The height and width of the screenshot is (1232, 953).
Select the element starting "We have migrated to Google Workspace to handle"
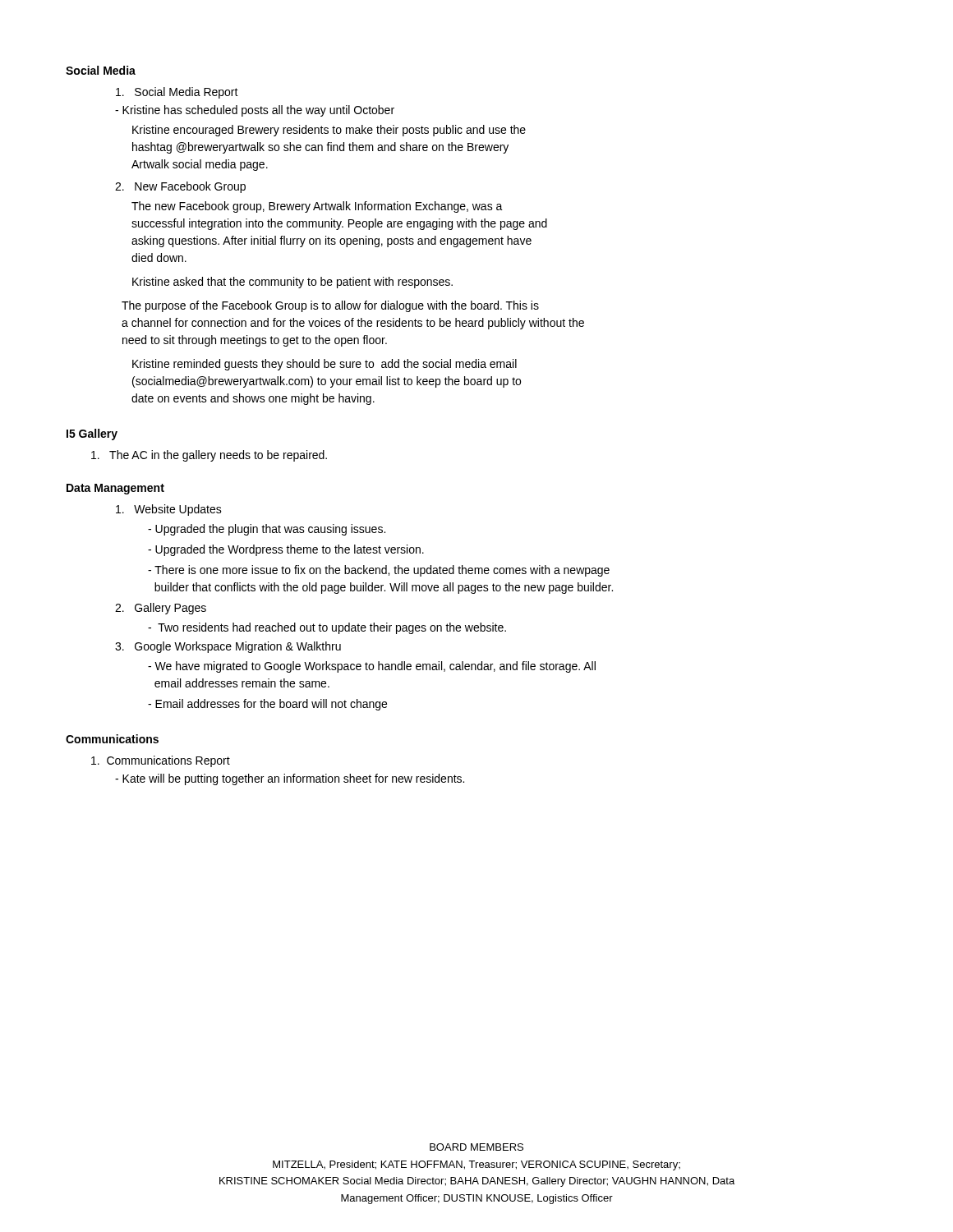372,675
